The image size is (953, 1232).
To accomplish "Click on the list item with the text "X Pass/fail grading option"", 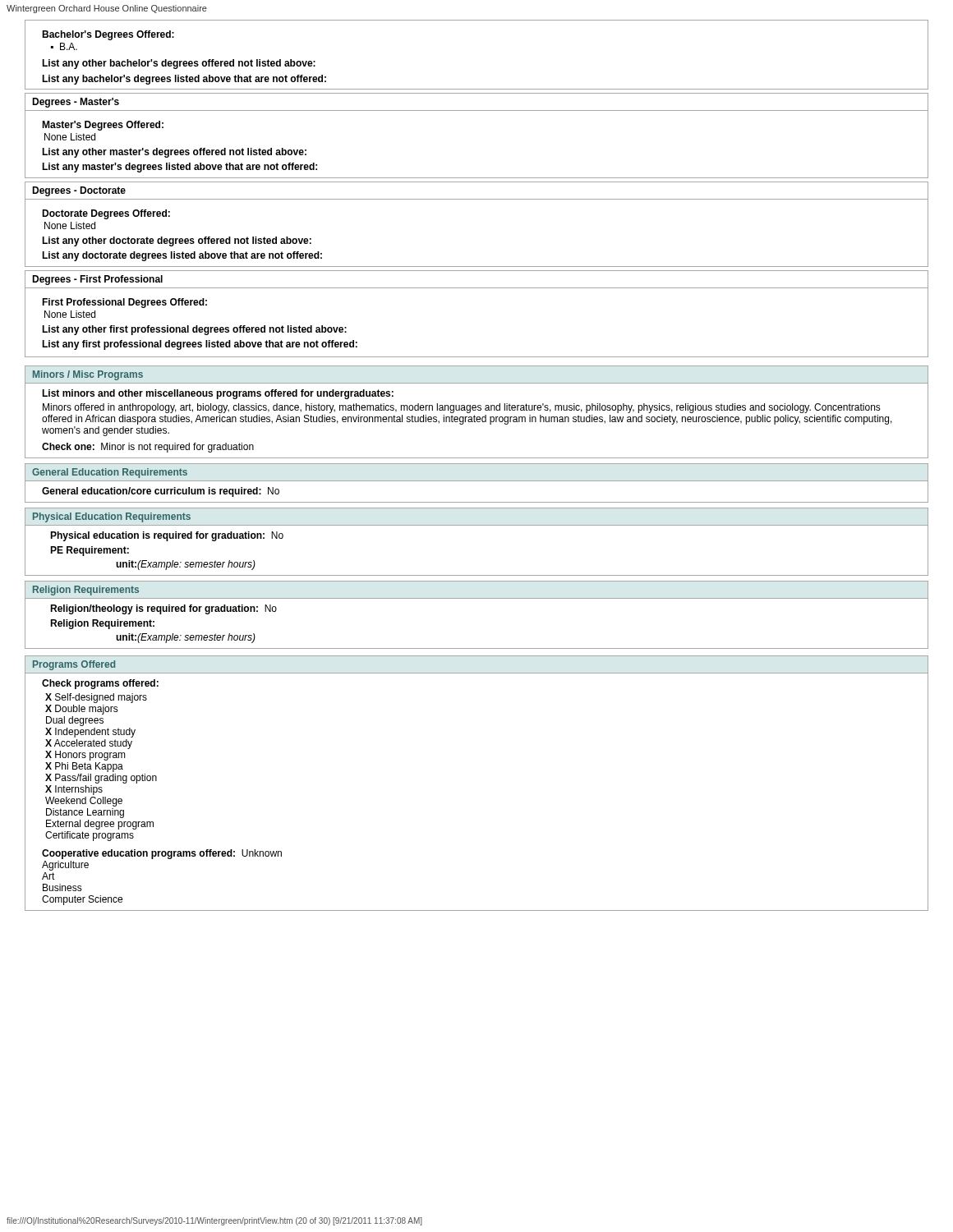I will tap(101, 778).
